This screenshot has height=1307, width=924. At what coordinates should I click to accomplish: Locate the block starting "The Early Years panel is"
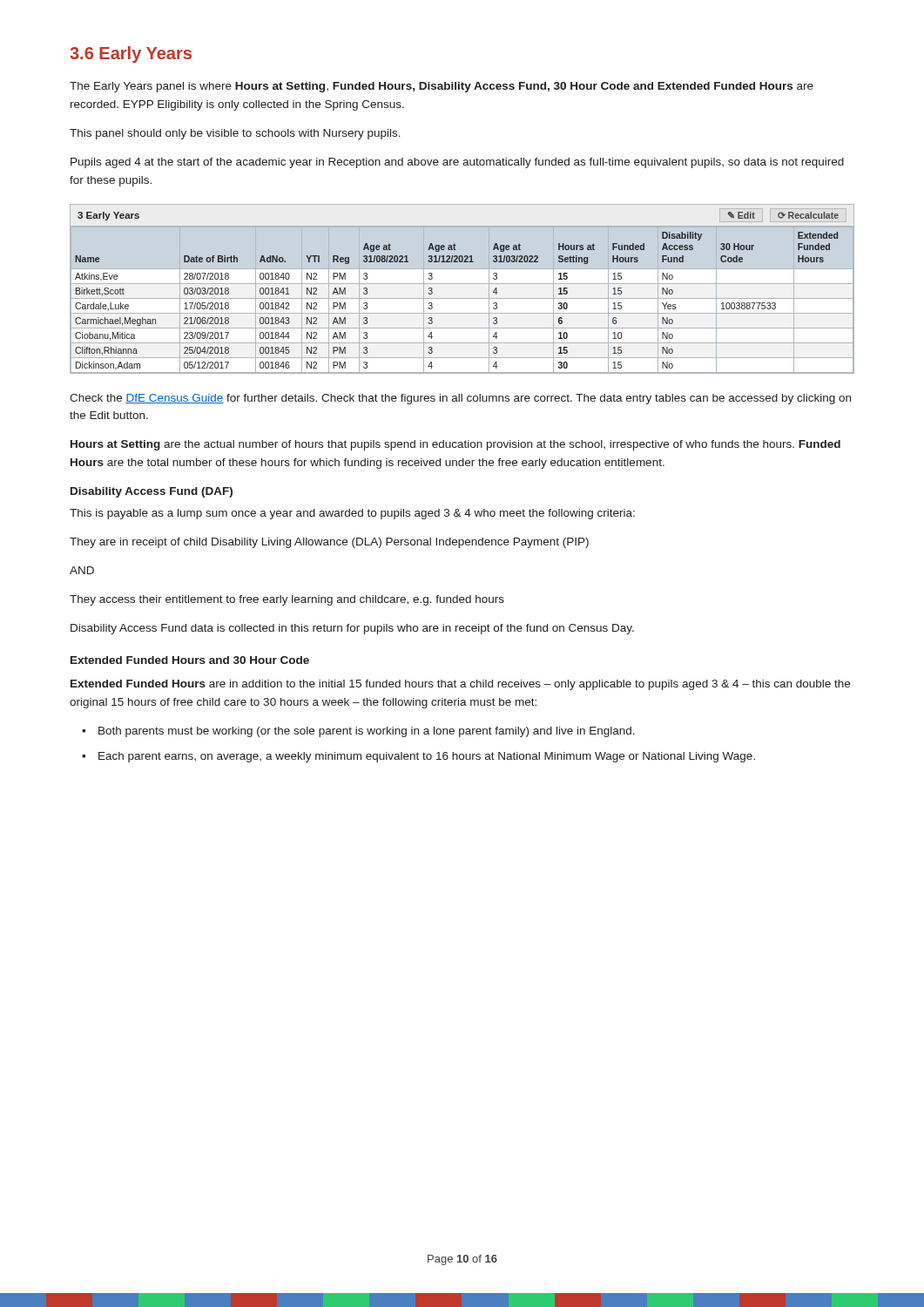[x=442, y=95]
